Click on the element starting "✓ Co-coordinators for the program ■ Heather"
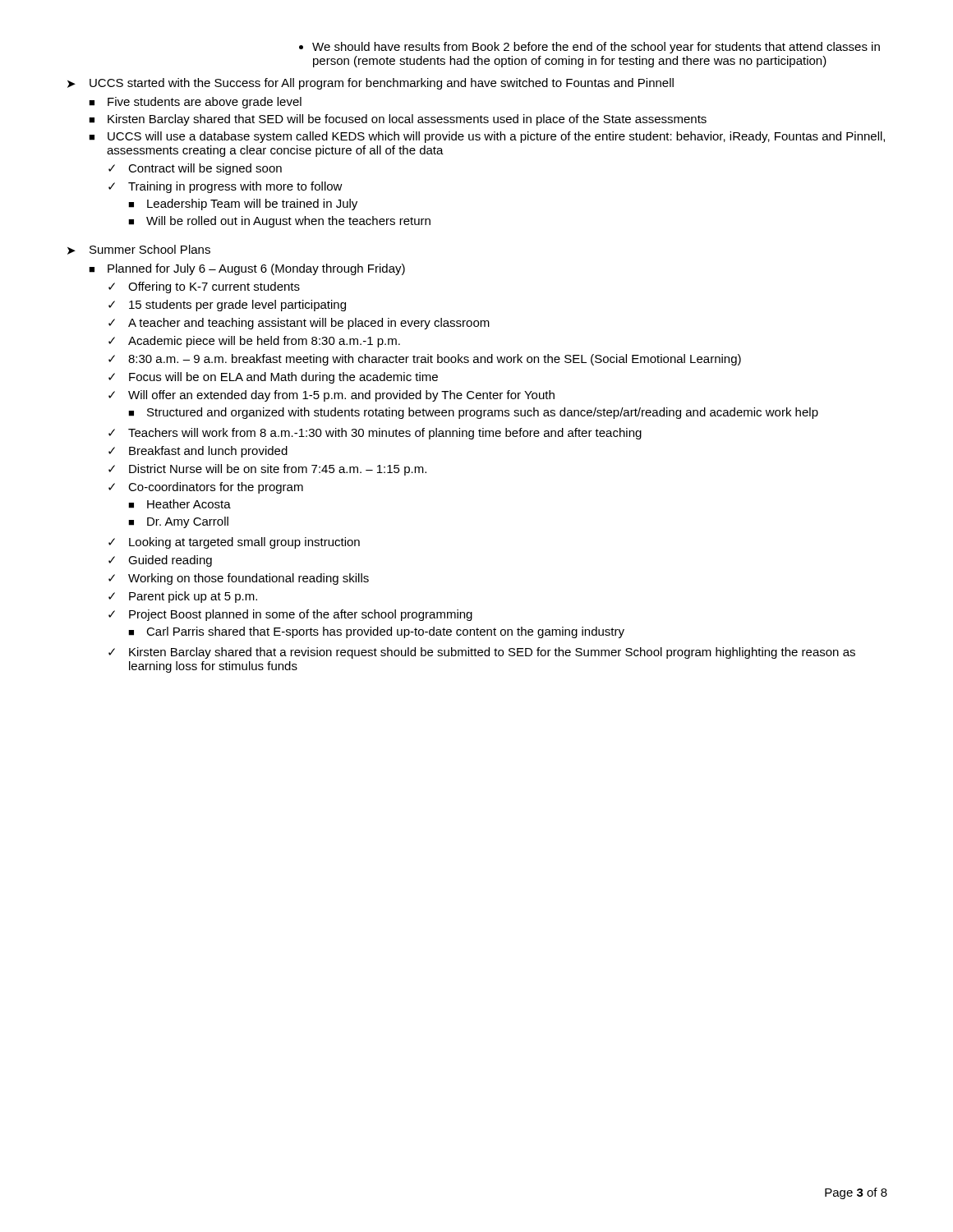This screenshot has width=953, height=1232. [206, 488]
